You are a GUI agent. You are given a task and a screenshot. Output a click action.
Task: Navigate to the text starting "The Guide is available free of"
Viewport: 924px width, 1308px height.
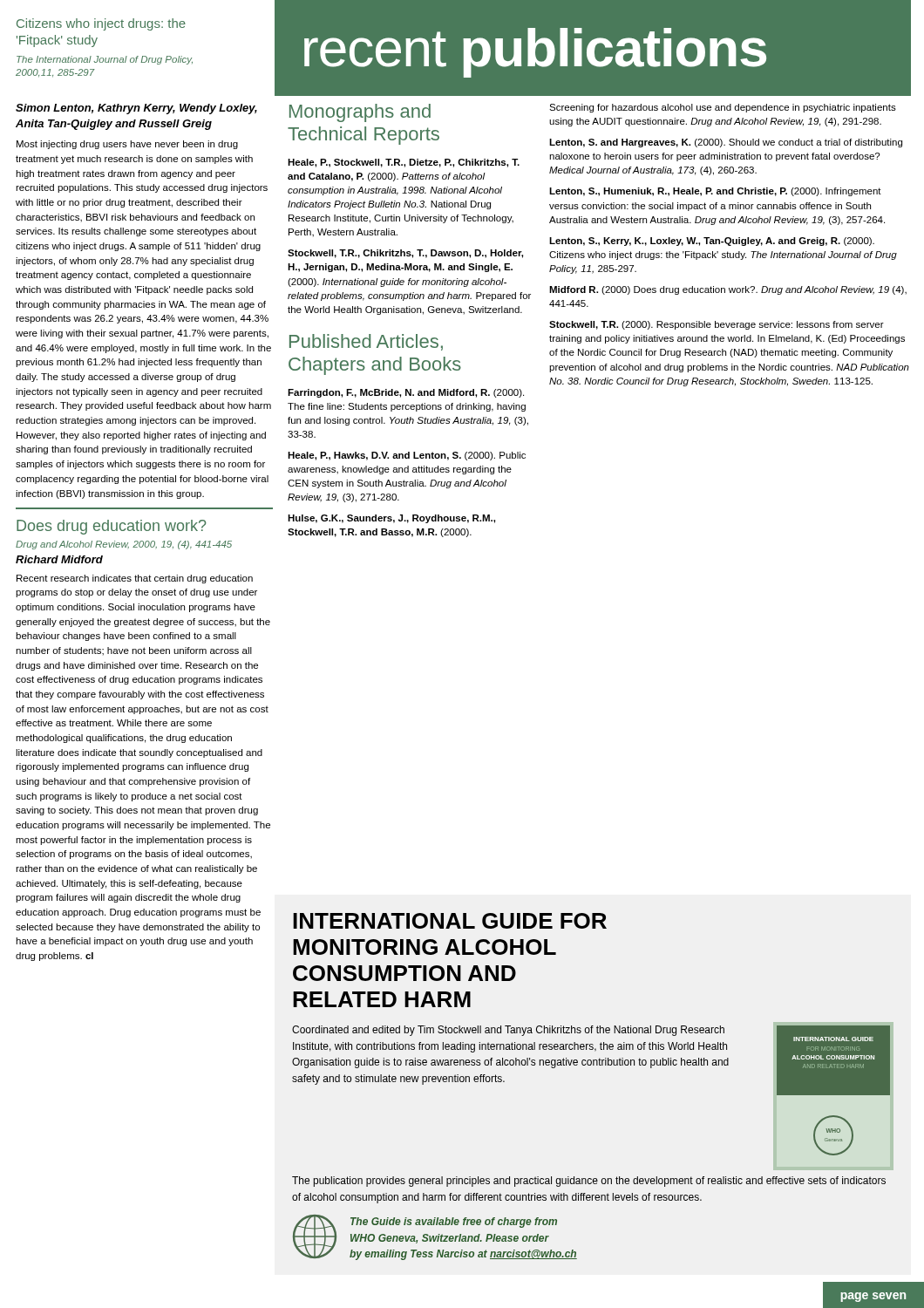(463, 1238)
